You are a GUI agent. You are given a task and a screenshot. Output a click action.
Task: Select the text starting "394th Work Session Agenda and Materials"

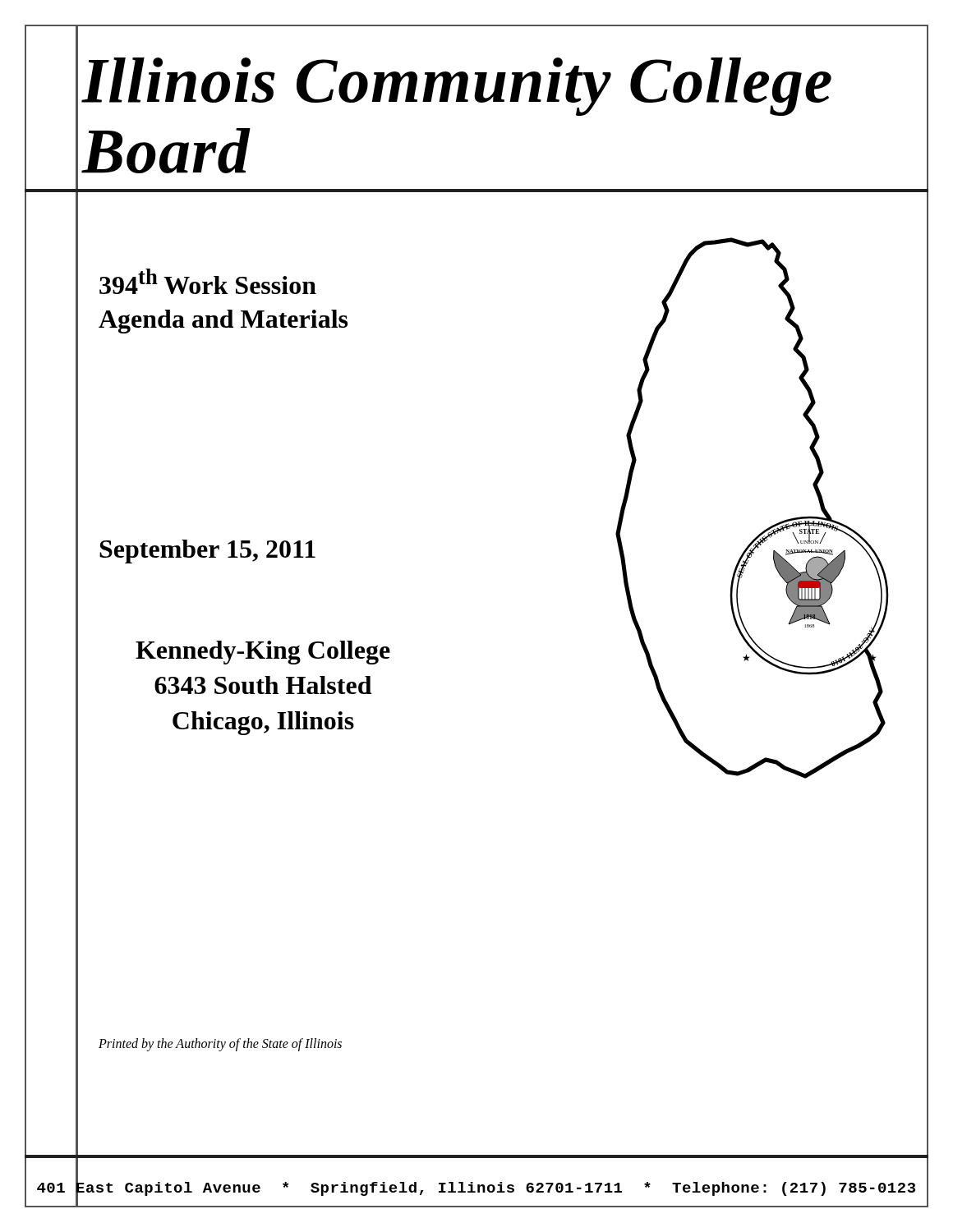(263, 300)
